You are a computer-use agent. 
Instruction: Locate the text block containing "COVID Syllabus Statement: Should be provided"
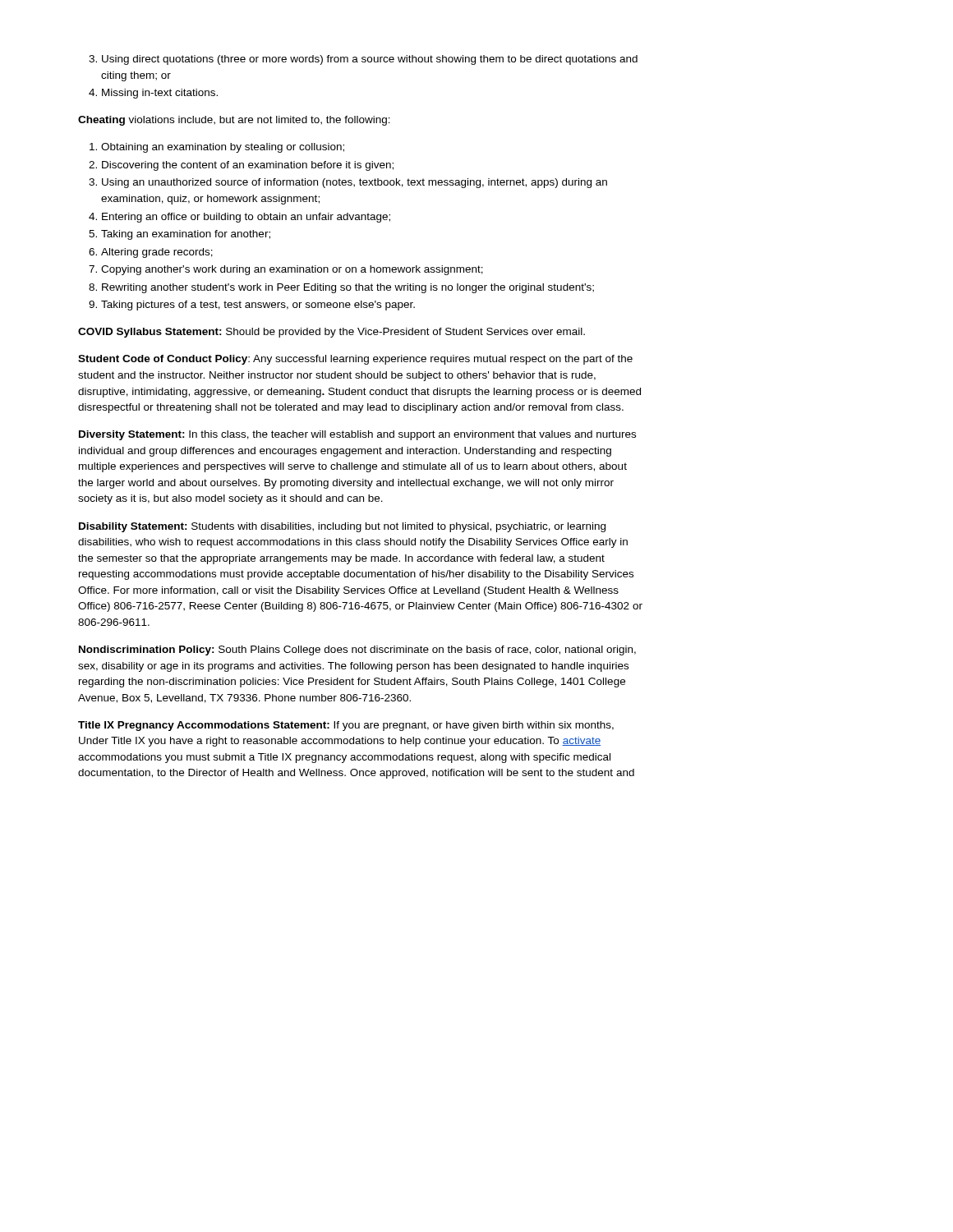[x=361, y=332]
